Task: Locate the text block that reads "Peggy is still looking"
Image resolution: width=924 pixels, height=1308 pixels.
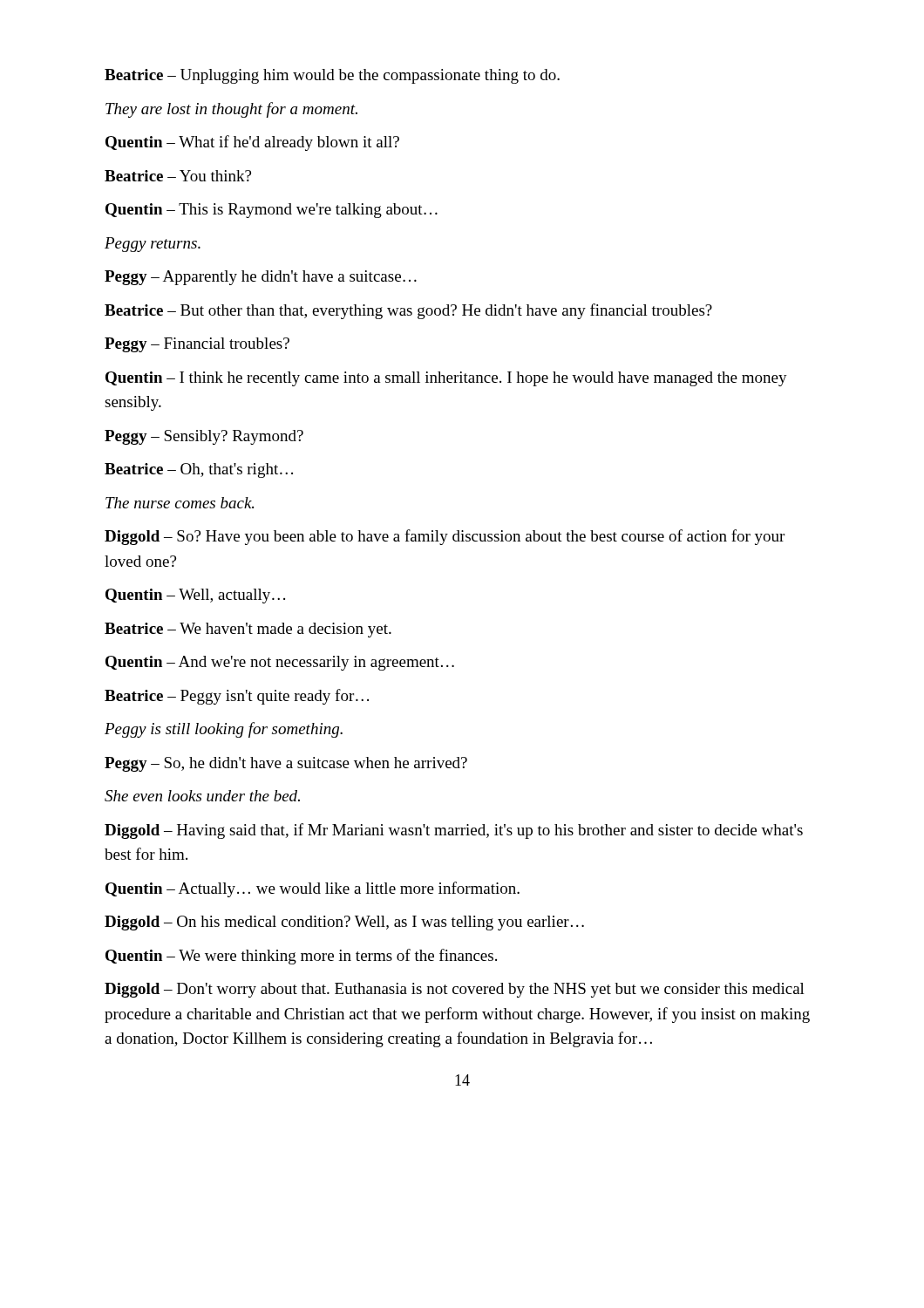Action: (224, 729)
